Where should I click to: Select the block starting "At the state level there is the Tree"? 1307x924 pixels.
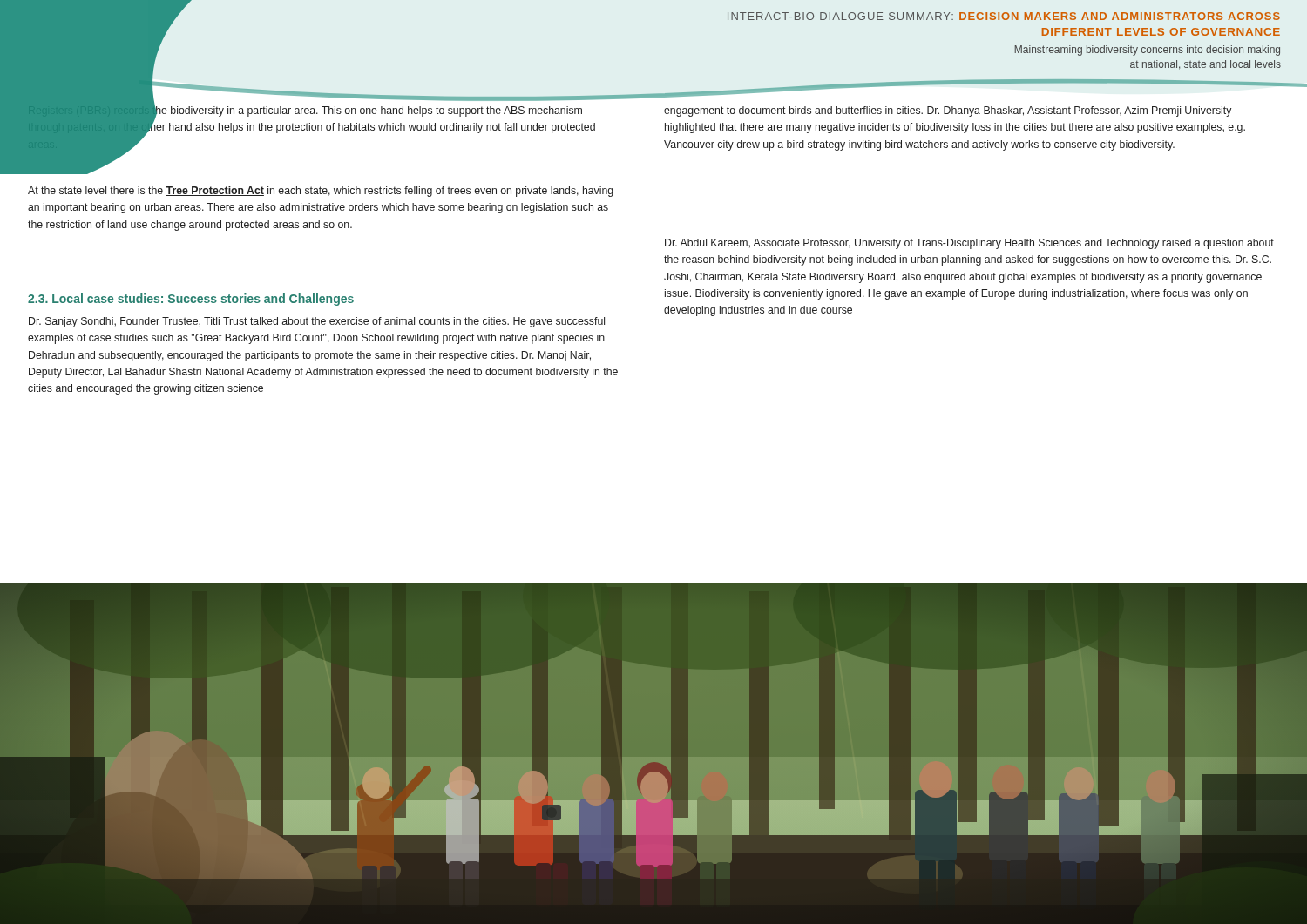(x=321, y=208)
